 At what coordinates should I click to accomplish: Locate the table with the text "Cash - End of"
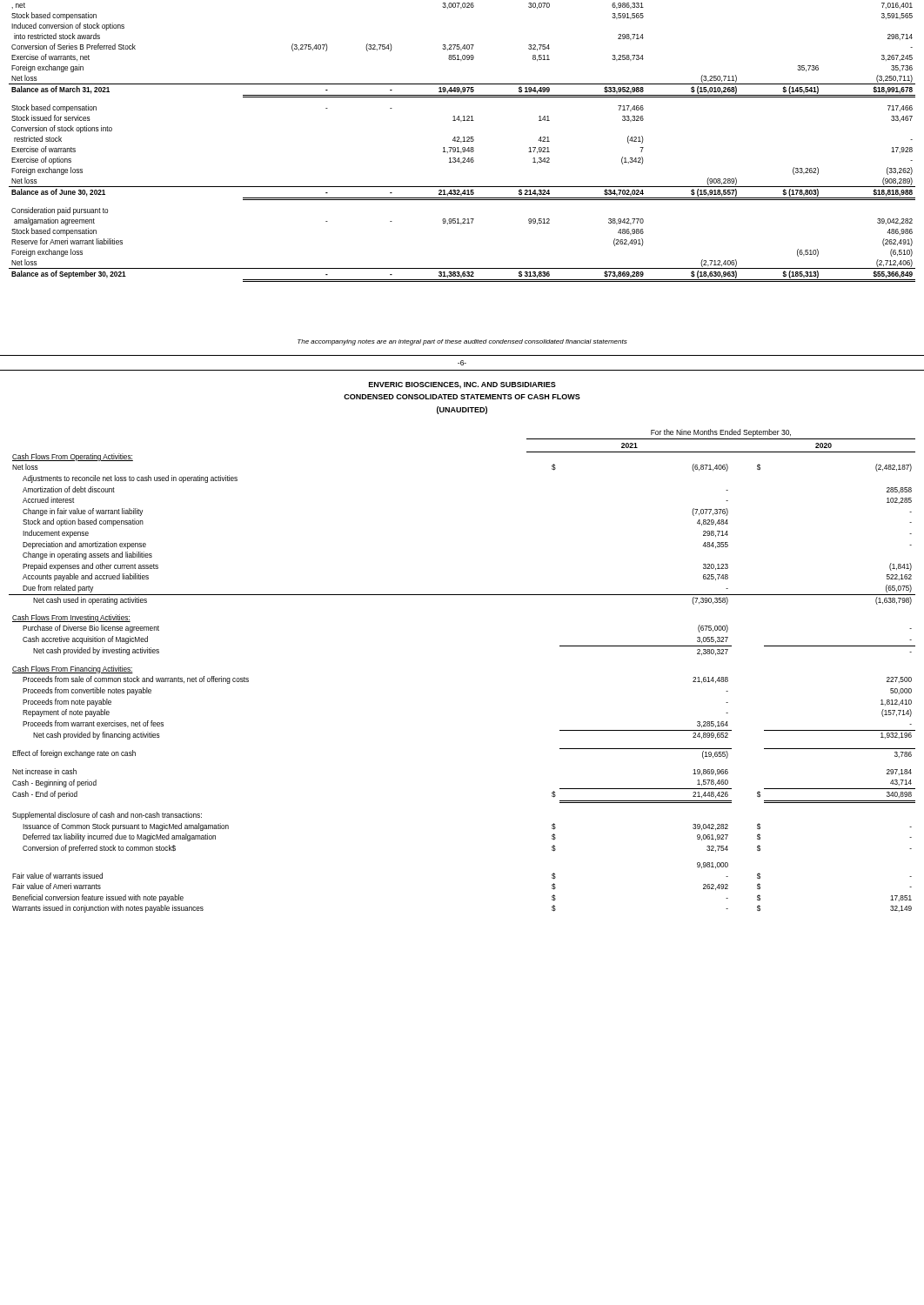click(x=462, y=670)
